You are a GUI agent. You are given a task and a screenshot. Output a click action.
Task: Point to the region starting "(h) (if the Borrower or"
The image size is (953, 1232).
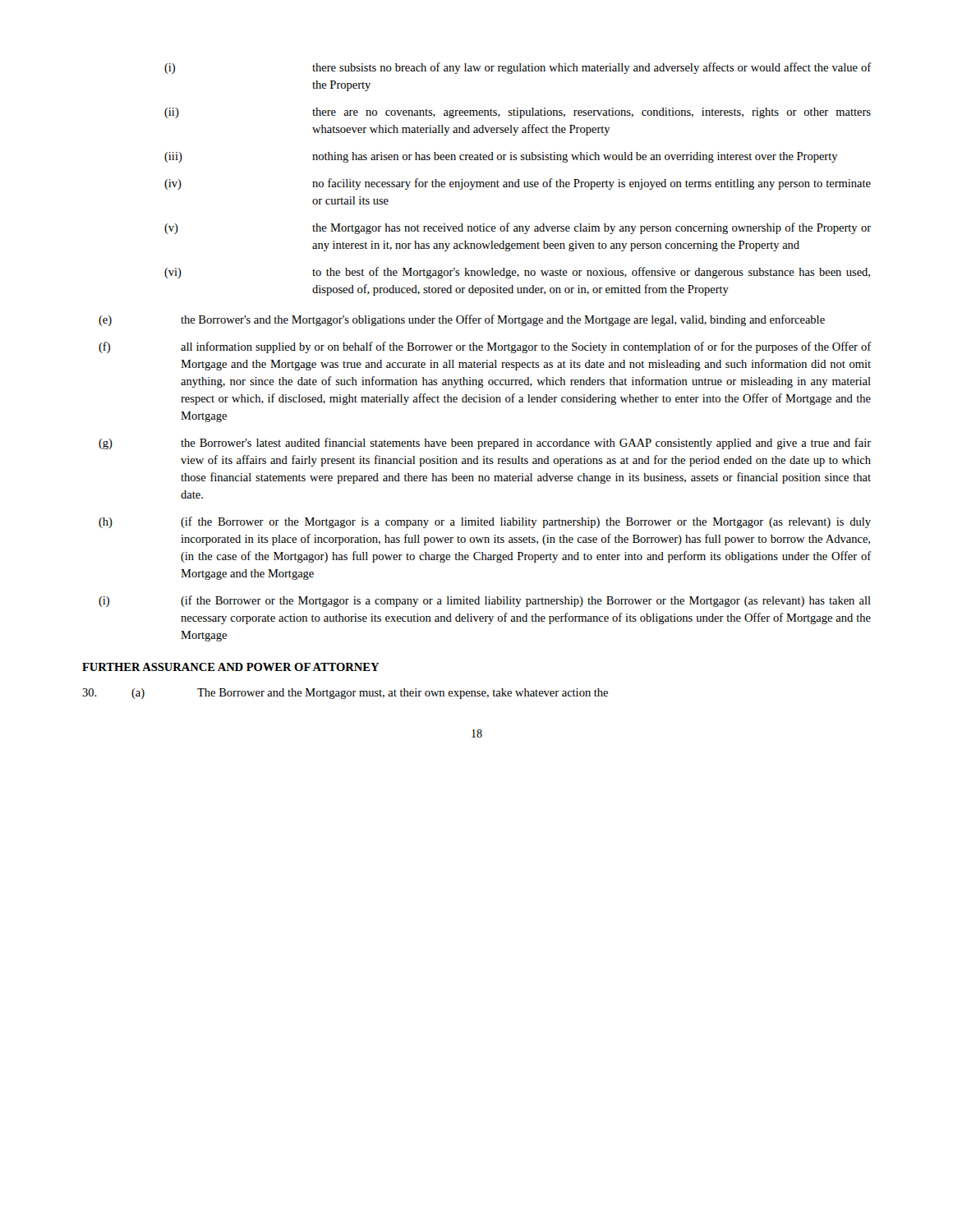click(476, 548)
